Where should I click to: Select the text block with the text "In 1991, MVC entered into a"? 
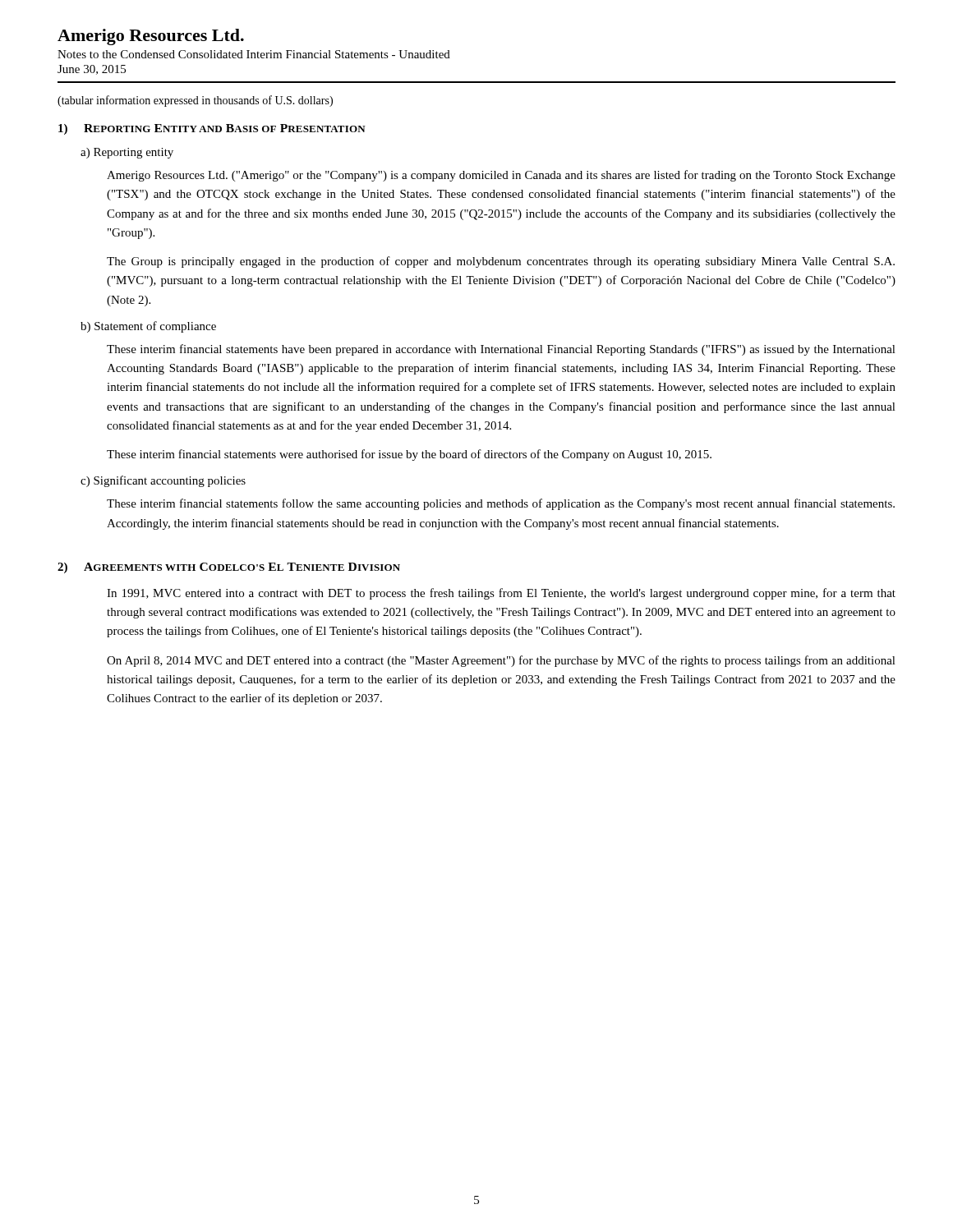point(501,612)
